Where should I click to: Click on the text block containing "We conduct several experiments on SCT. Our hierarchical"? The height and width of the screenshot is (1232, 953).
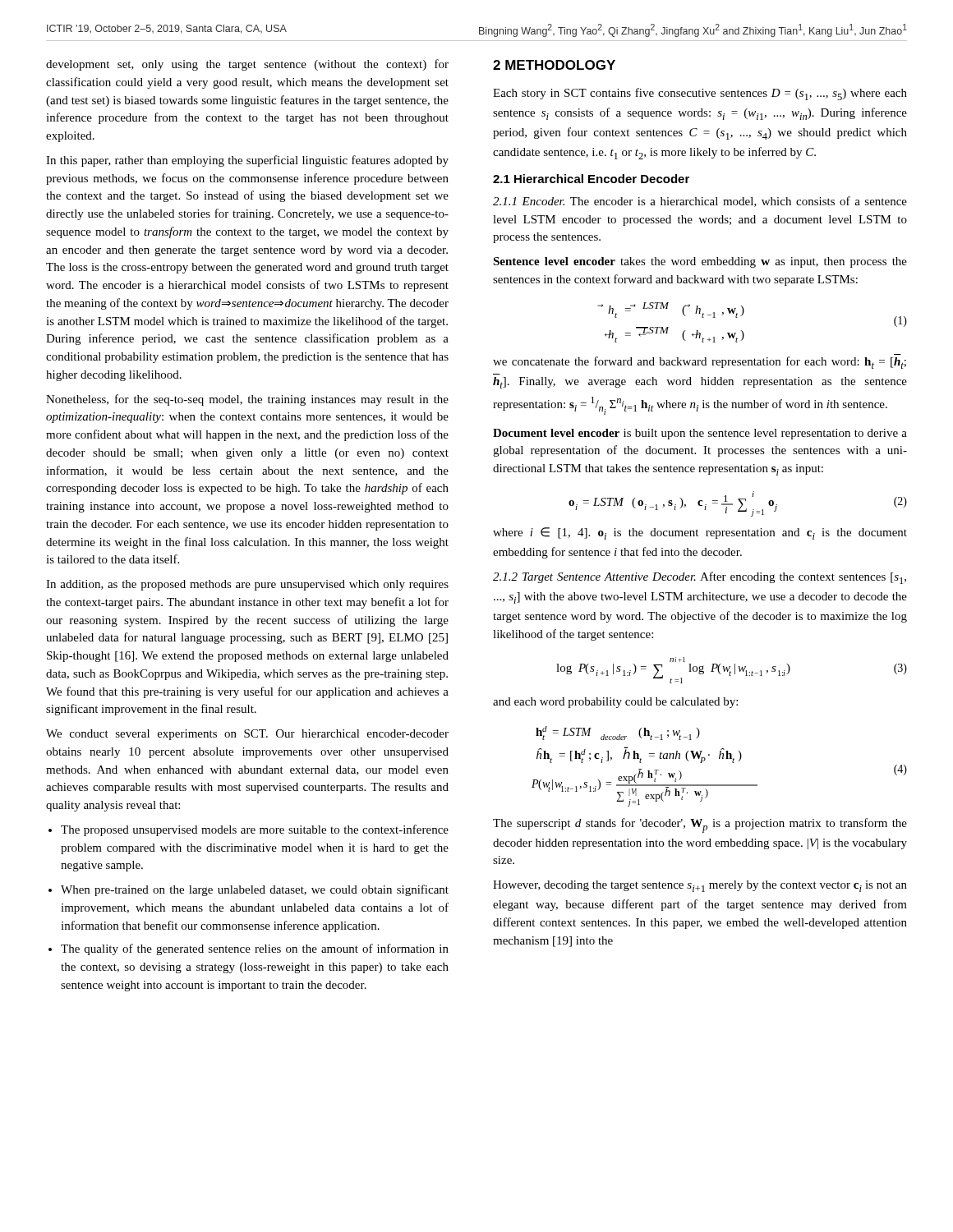pos(247,770)
